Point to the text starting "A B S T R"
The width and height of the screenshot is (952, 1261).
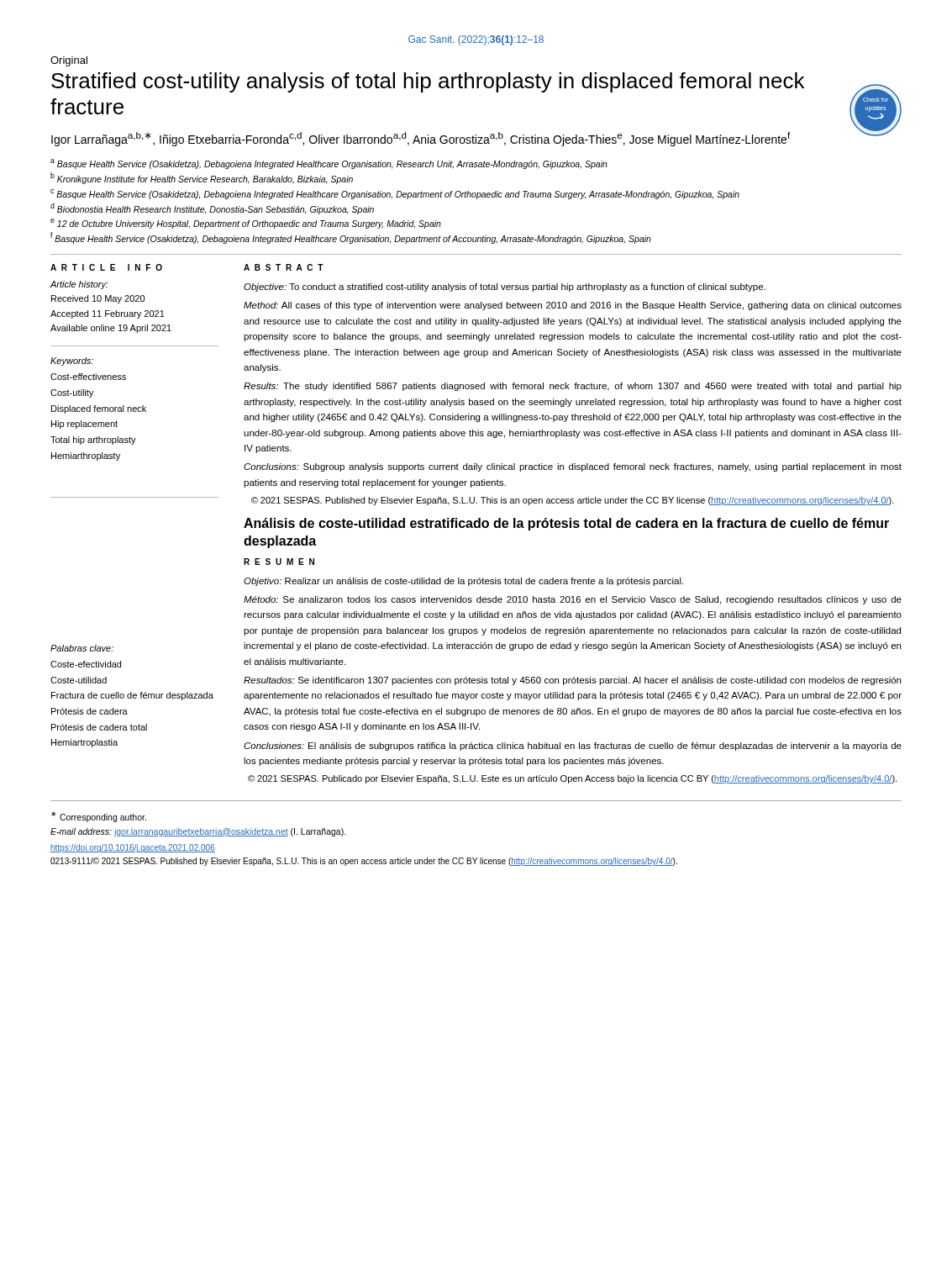(284, 268)
